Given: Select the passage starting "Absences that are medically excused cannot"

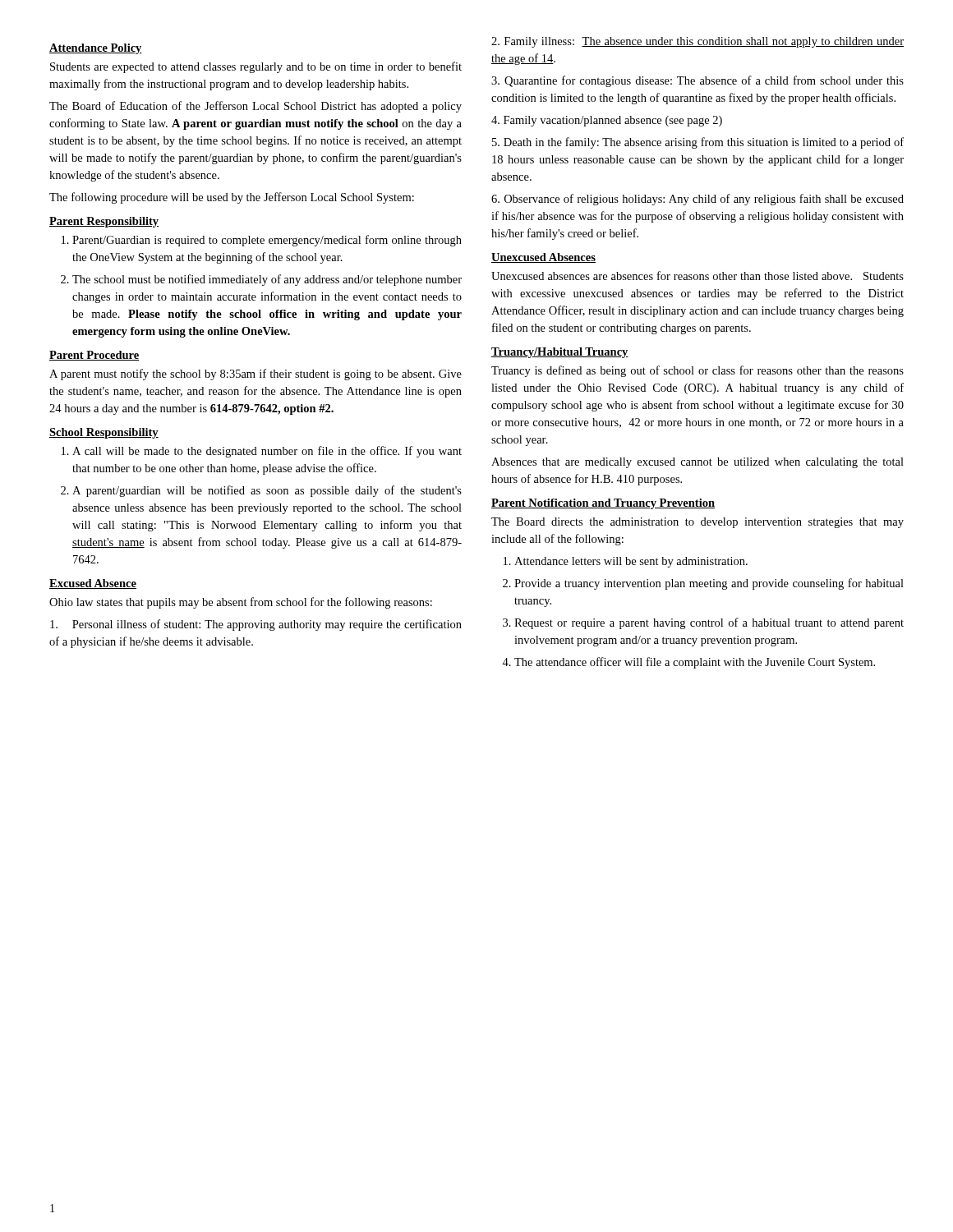Looking at the screenshot, I should (698, 470).
